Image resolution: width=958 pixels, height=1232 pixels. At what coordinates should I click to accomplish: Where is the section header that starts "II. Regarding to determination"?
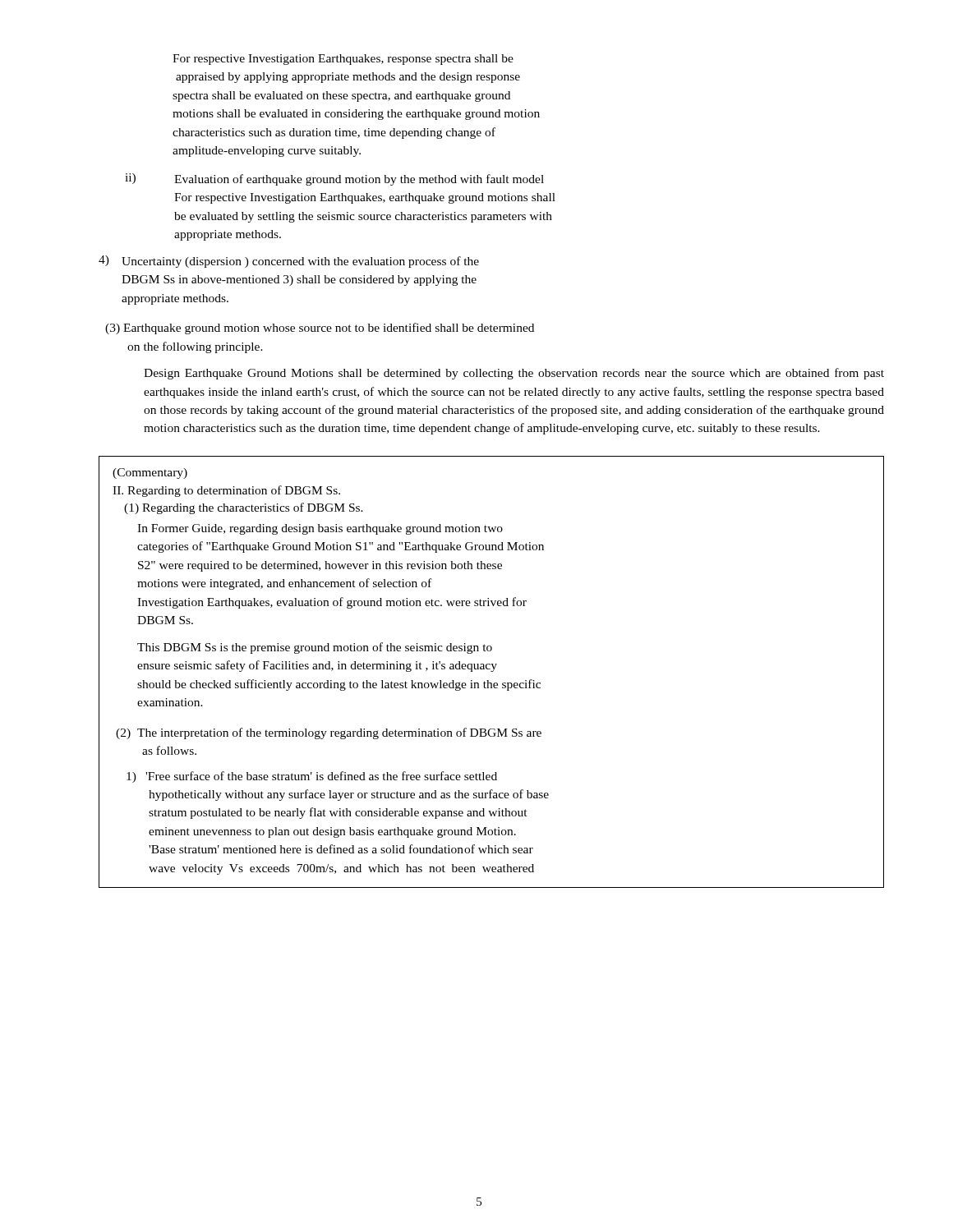(227, 490)
